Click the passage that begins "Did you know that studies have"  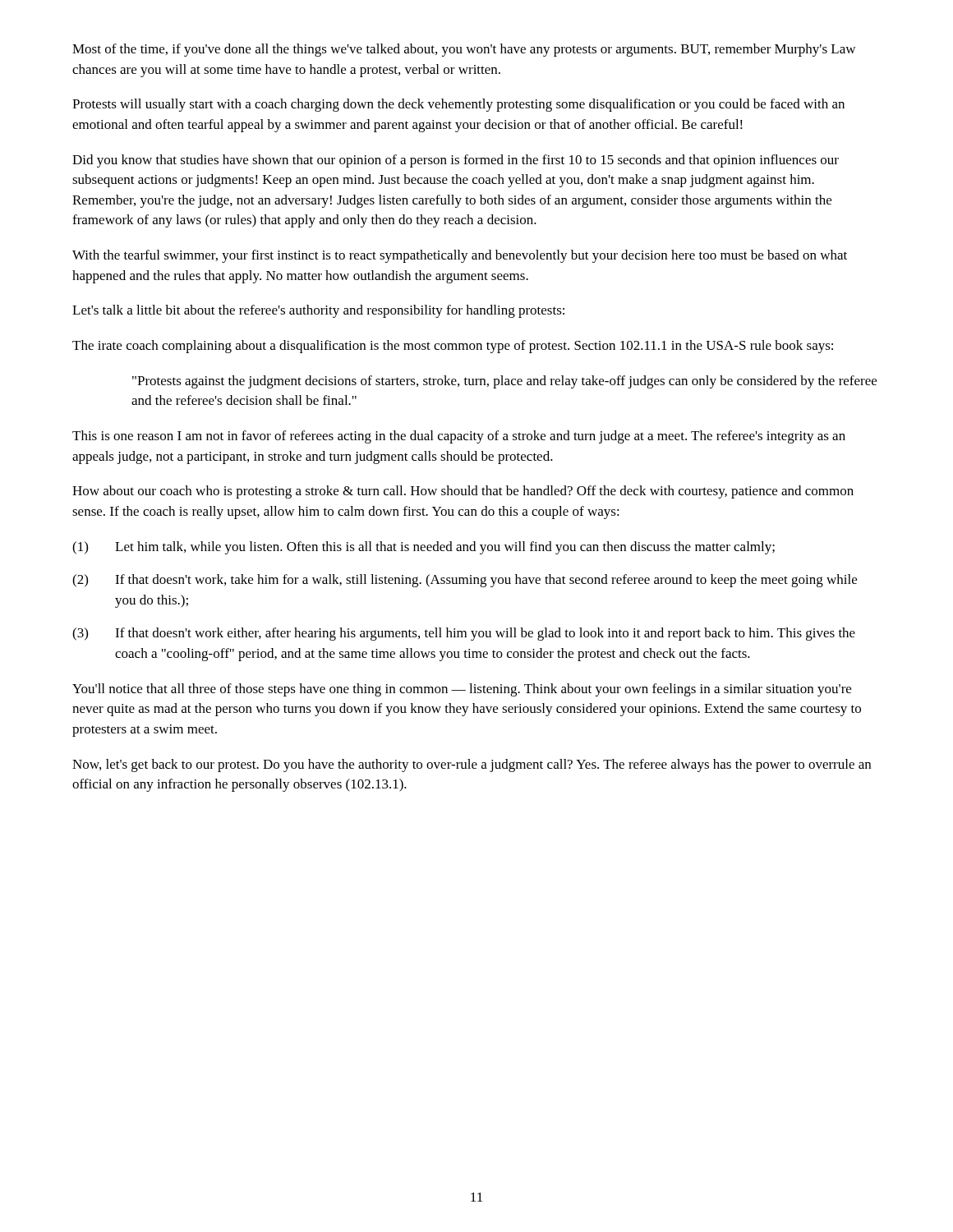click(456, 190)
